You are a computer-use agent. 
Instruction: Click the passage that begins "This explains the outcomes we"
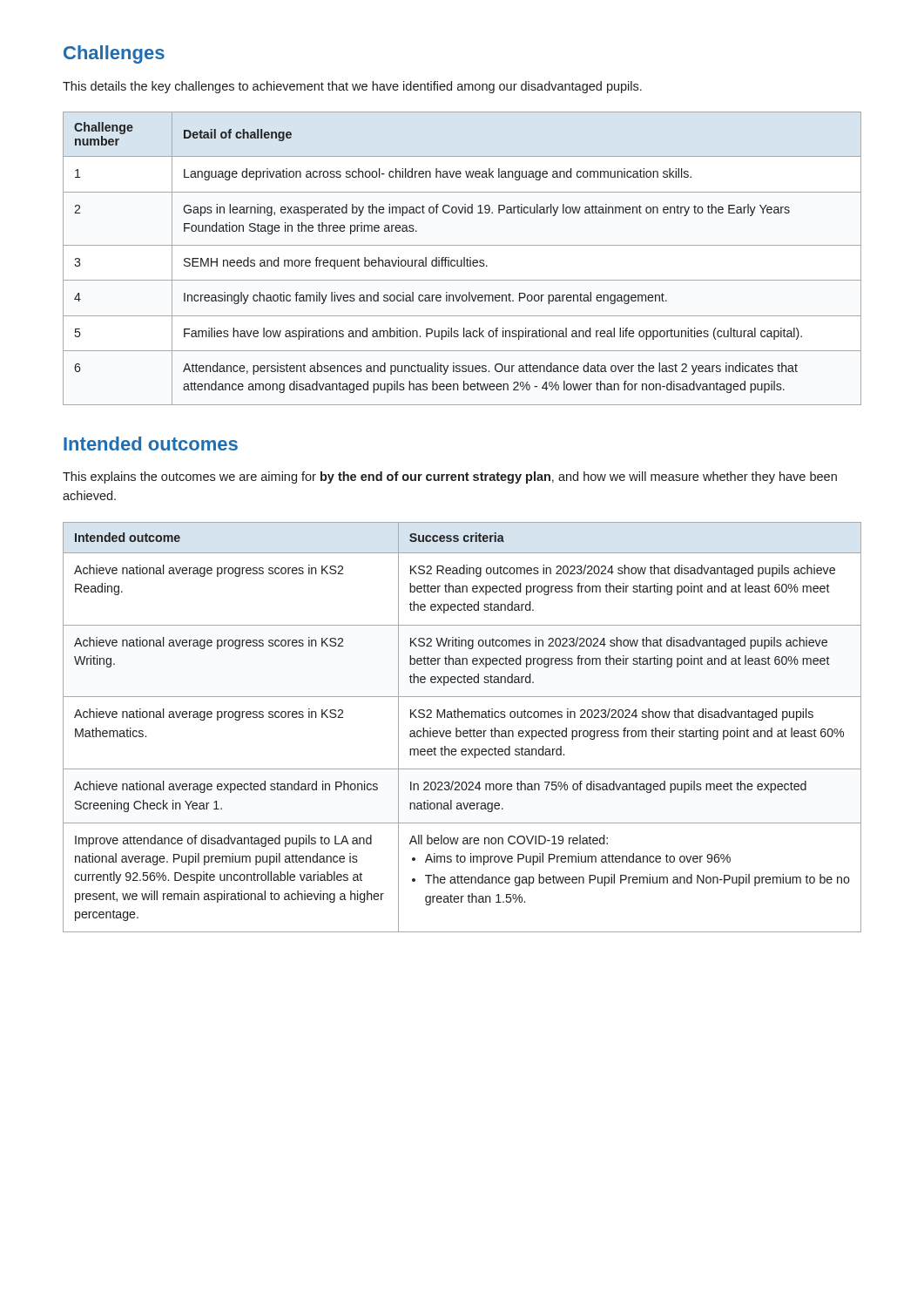[462, 487]
